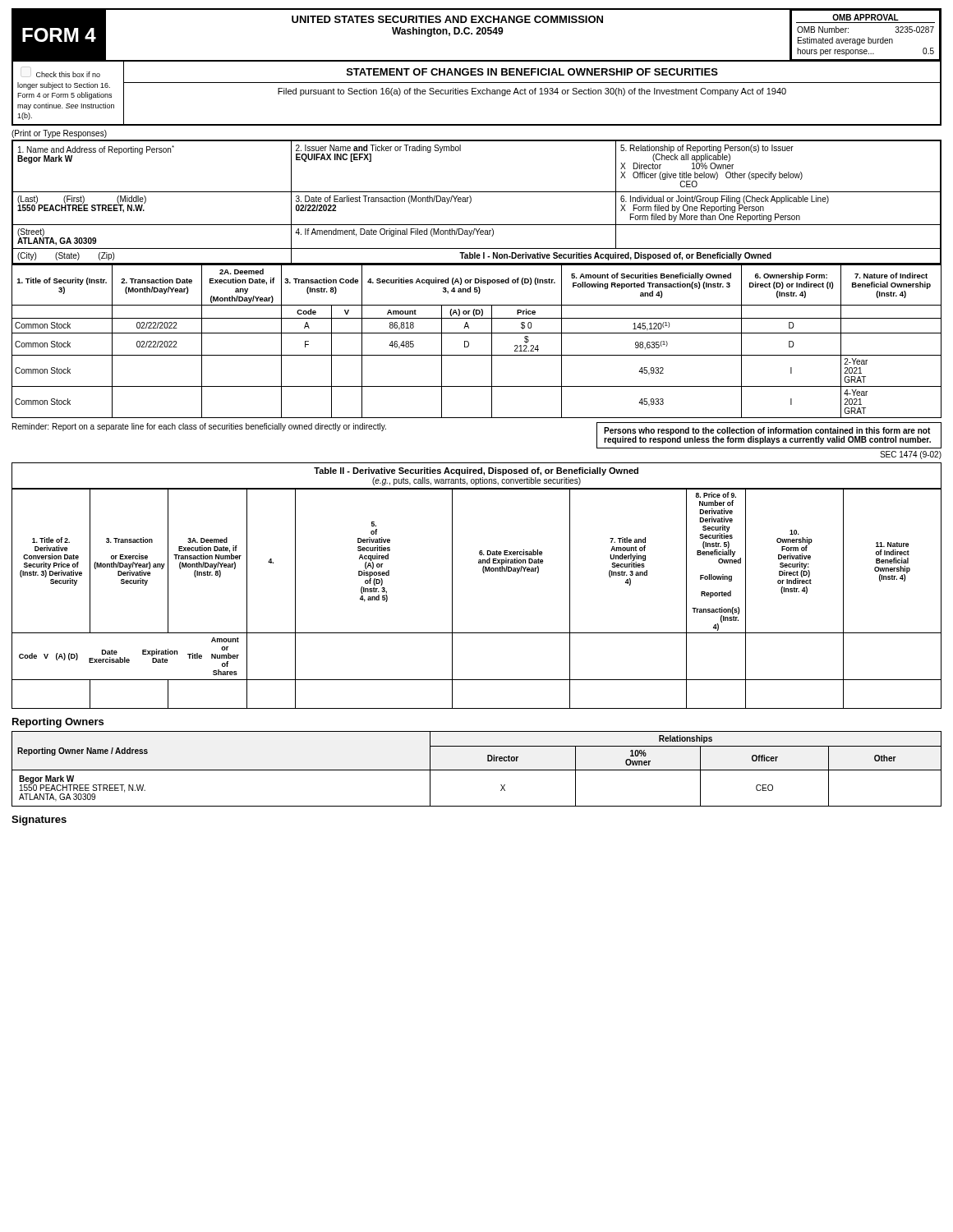
Task: Click the passage that begins "Relationship of Reporting Person(s) to Issuer (Check all"
Action: pos(712,166)
